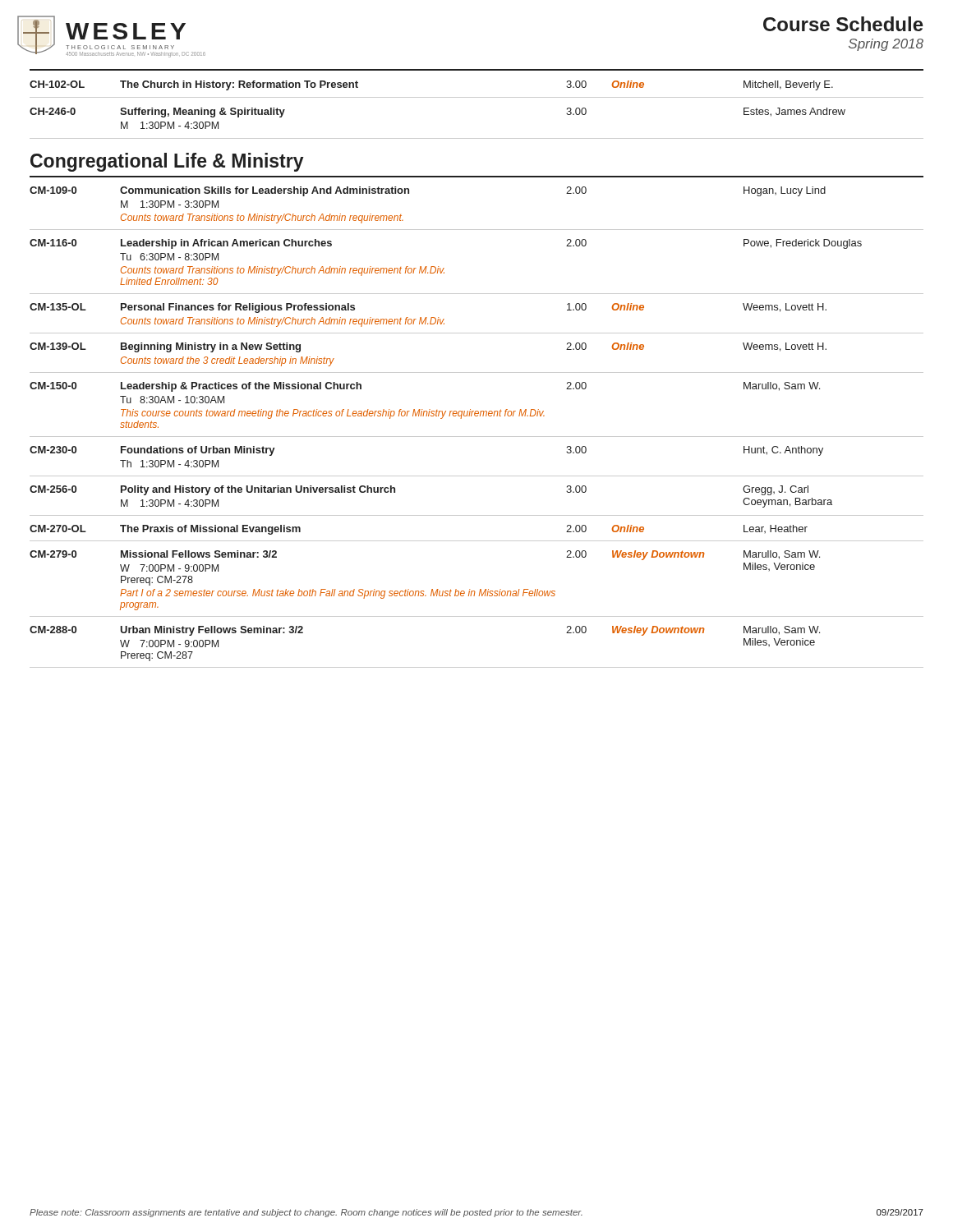Image resolution: width=953 pixels, height=1232 pixels.
Task: Find the block on this page that starts "CM-139-OL Beginning Ministry in a New Setting Counts"
Action: (60, 347)
